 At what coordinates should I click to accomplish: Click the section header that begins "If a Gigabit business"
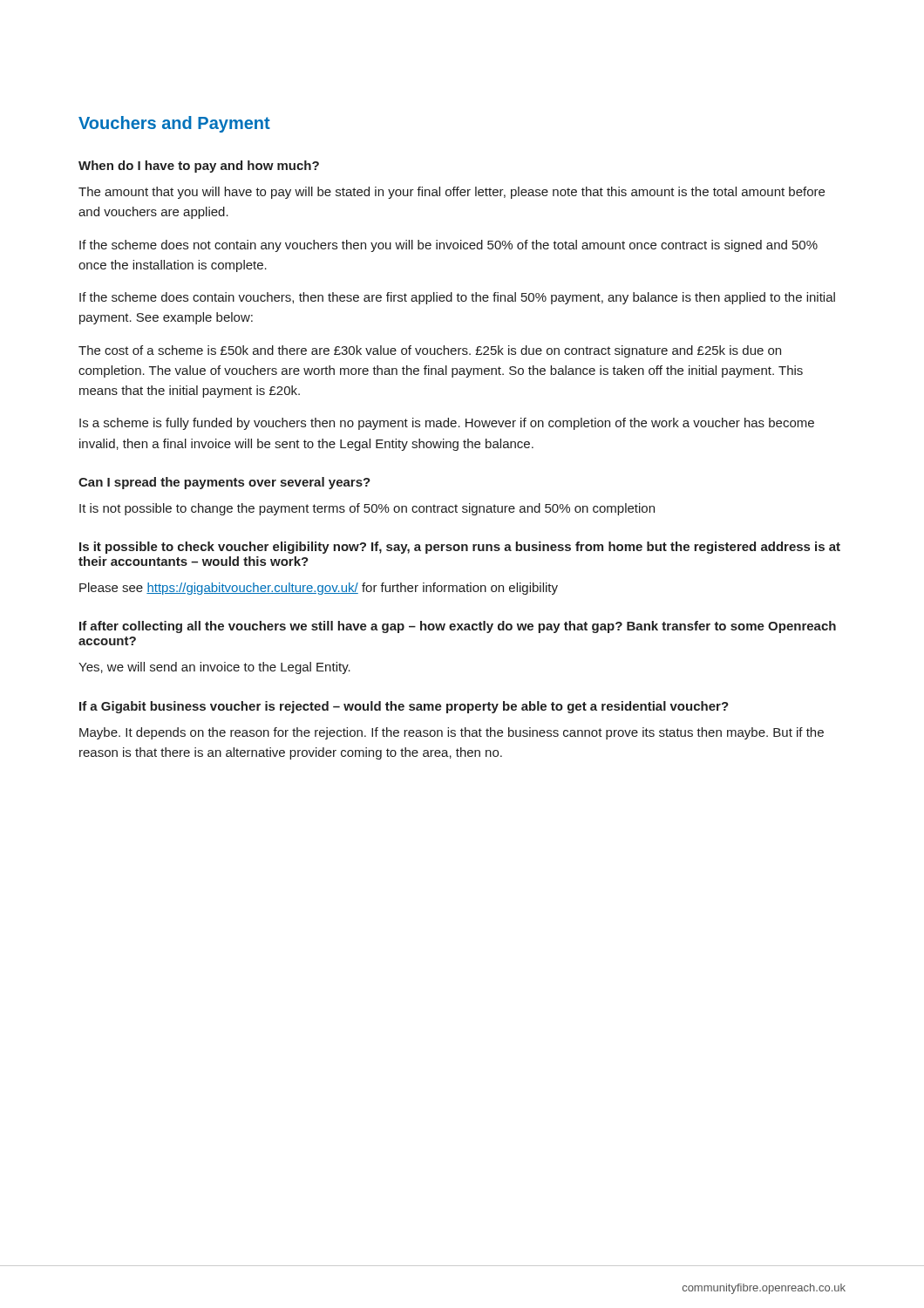(x=462, y=705)
